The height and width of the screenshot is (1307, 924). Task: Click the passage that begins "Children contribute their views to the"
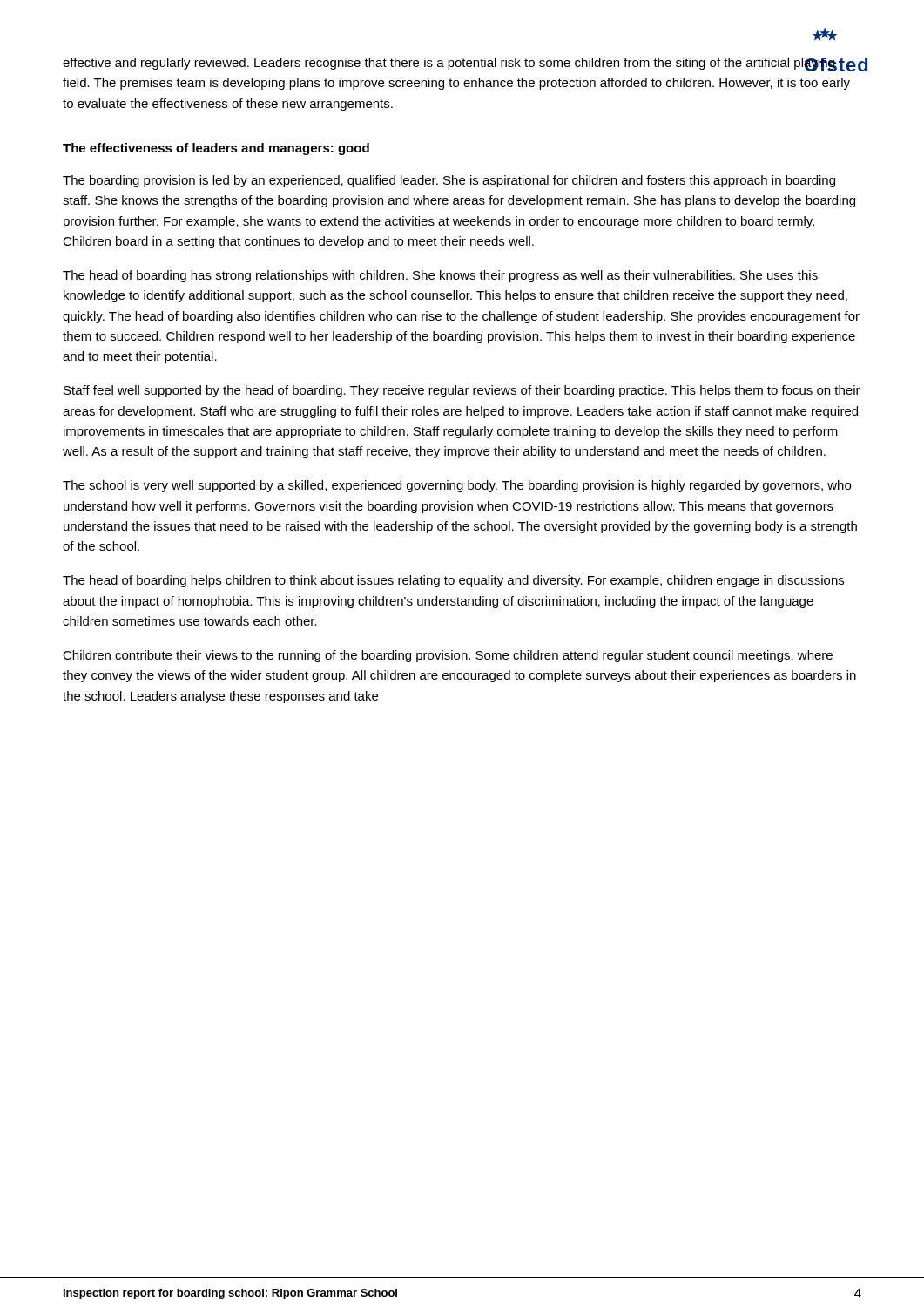[460, 675]
